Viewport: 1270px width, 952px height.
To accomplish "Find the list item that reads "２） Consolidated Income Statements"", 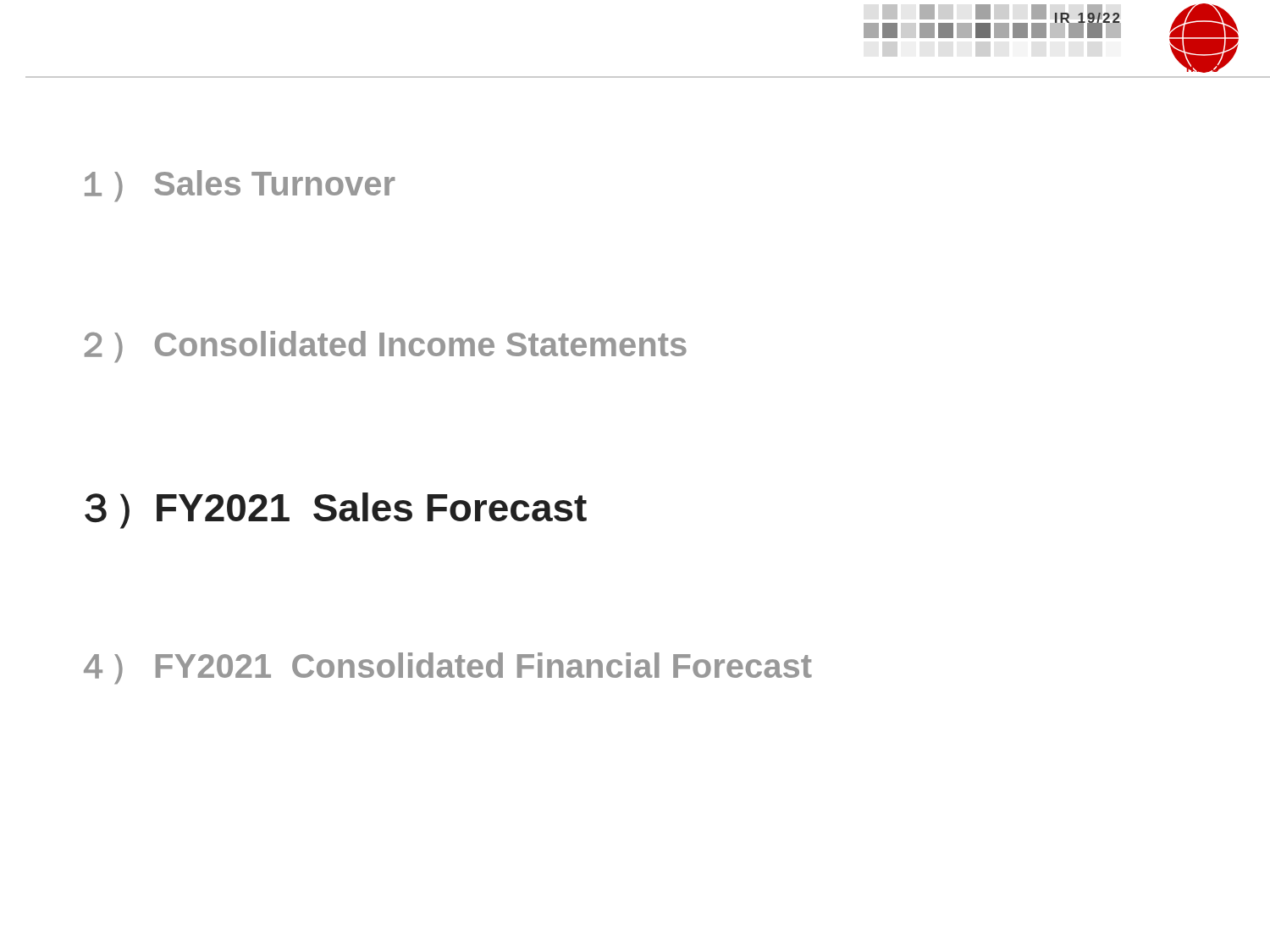I will pos(382,344).
